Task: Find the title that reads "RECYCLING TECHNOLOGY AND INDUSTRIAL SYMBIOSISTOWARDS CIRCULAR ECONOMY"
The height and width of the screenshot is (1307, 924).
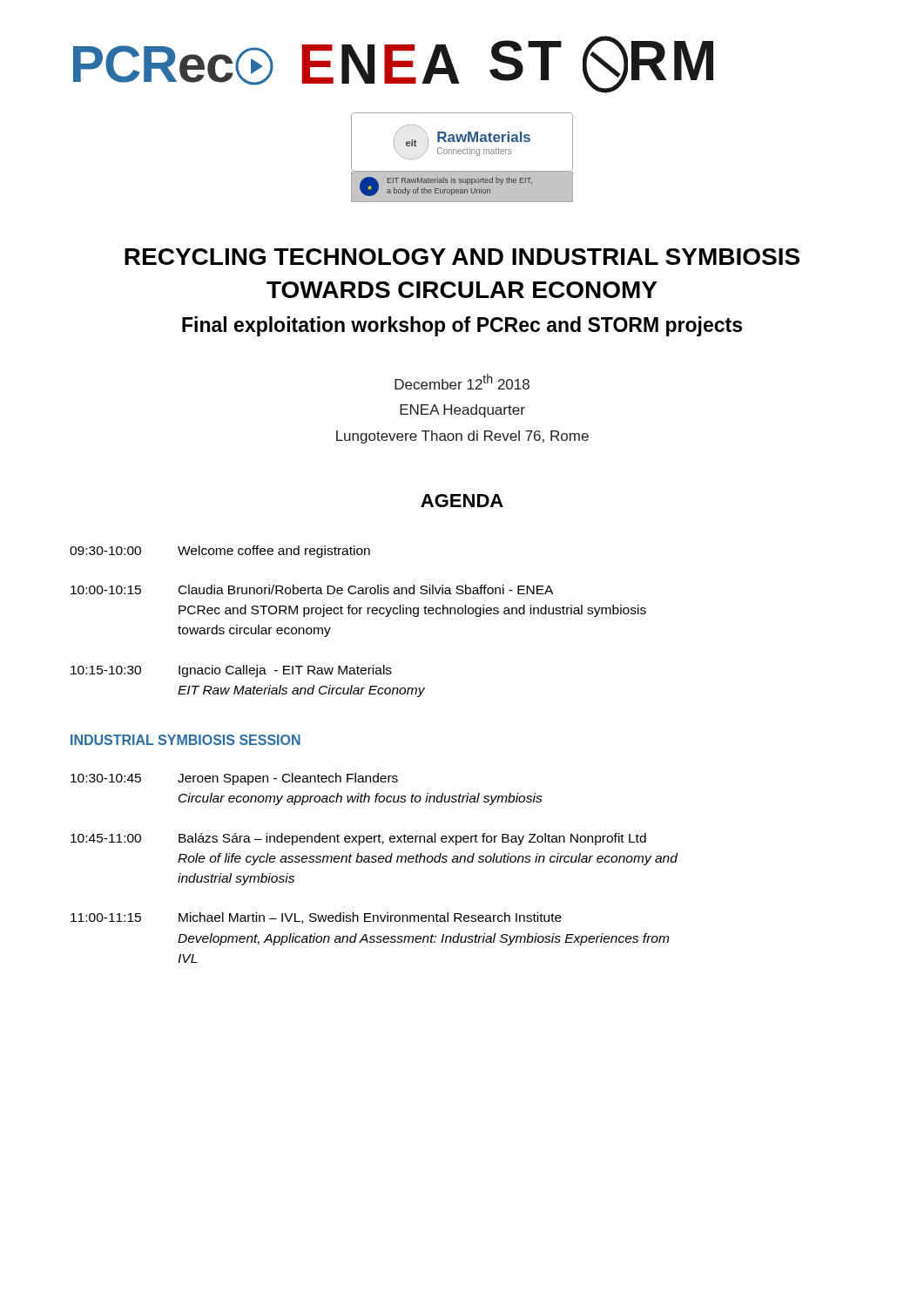Action: pos(462,290)
